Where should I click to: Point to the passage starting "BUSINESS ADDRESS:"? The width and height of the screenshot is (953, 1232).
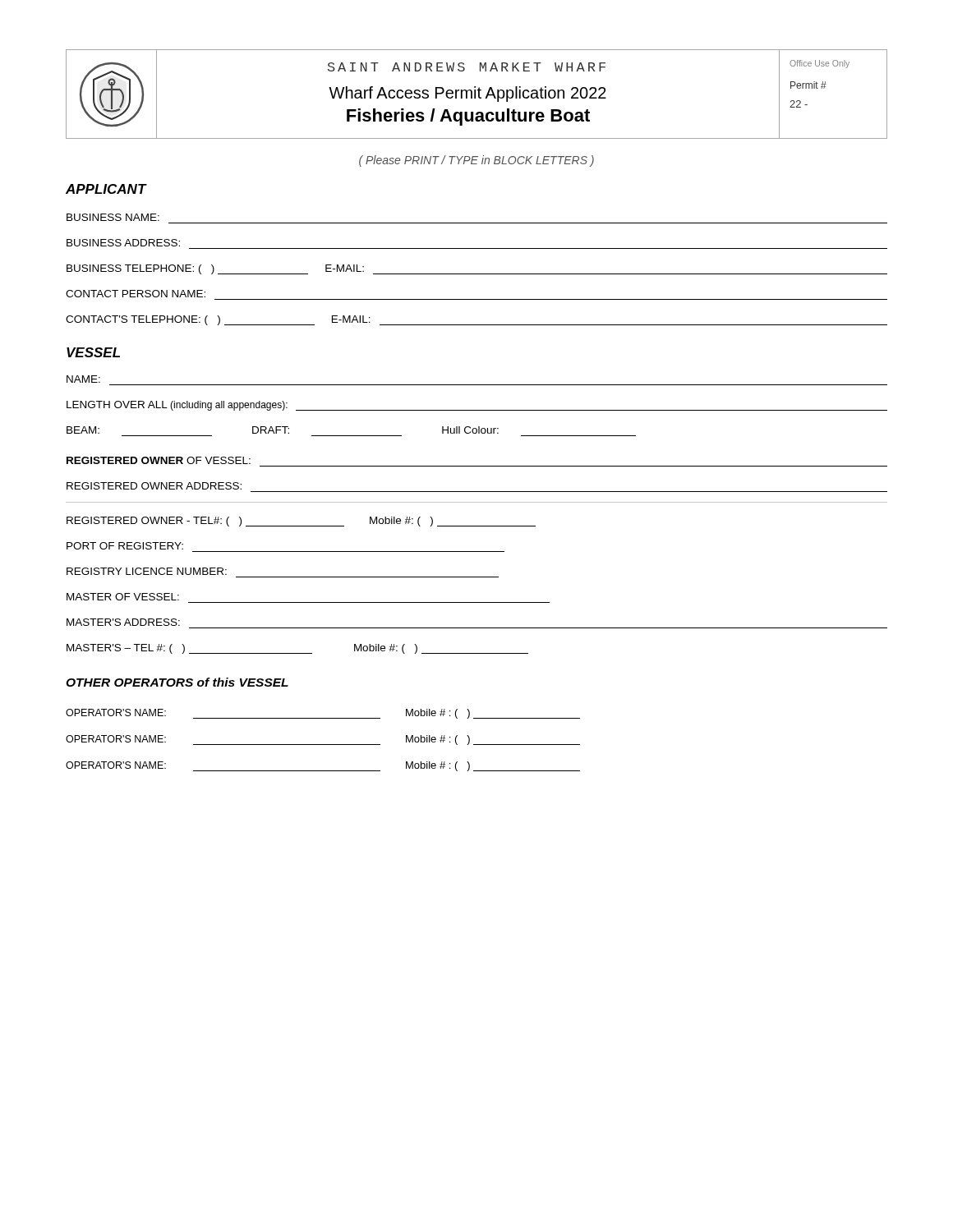pos(476,241)
